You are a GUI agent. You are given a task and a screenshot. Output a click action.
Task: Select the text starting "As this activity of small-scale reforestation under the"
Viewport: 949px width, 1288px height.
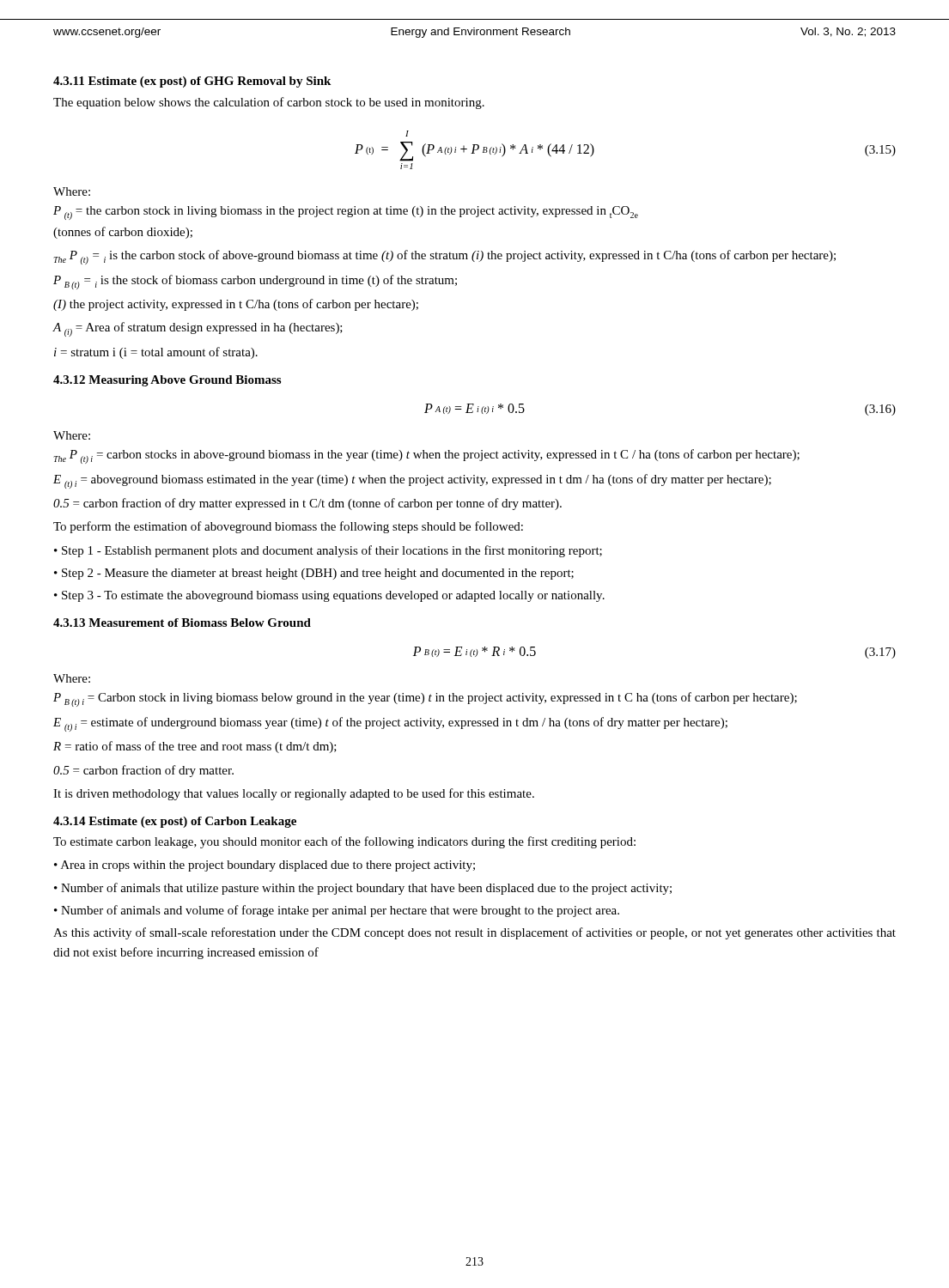pos(474,942)
